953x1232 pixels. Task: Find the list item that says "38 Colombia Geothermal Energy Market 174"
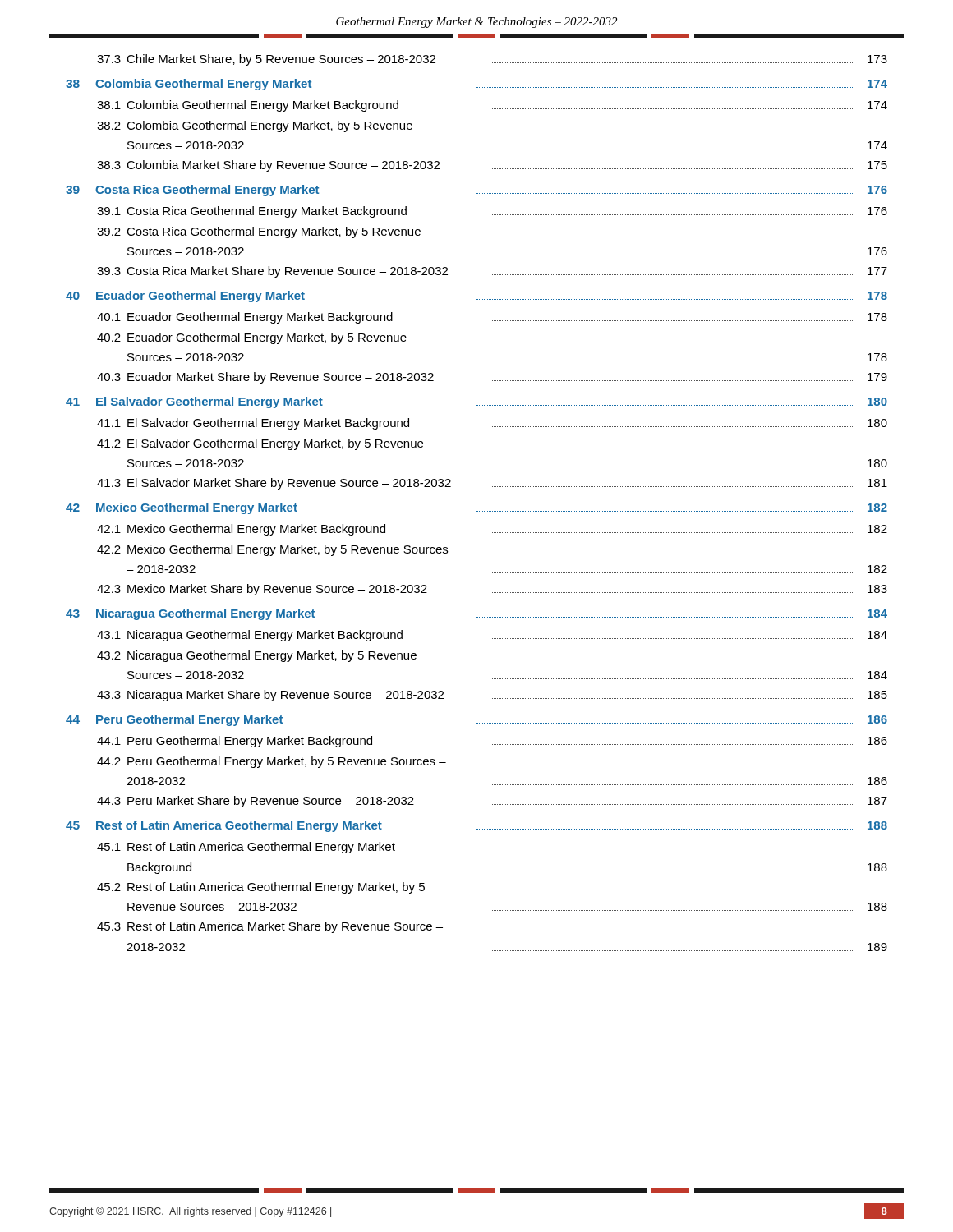click(476, 84)
